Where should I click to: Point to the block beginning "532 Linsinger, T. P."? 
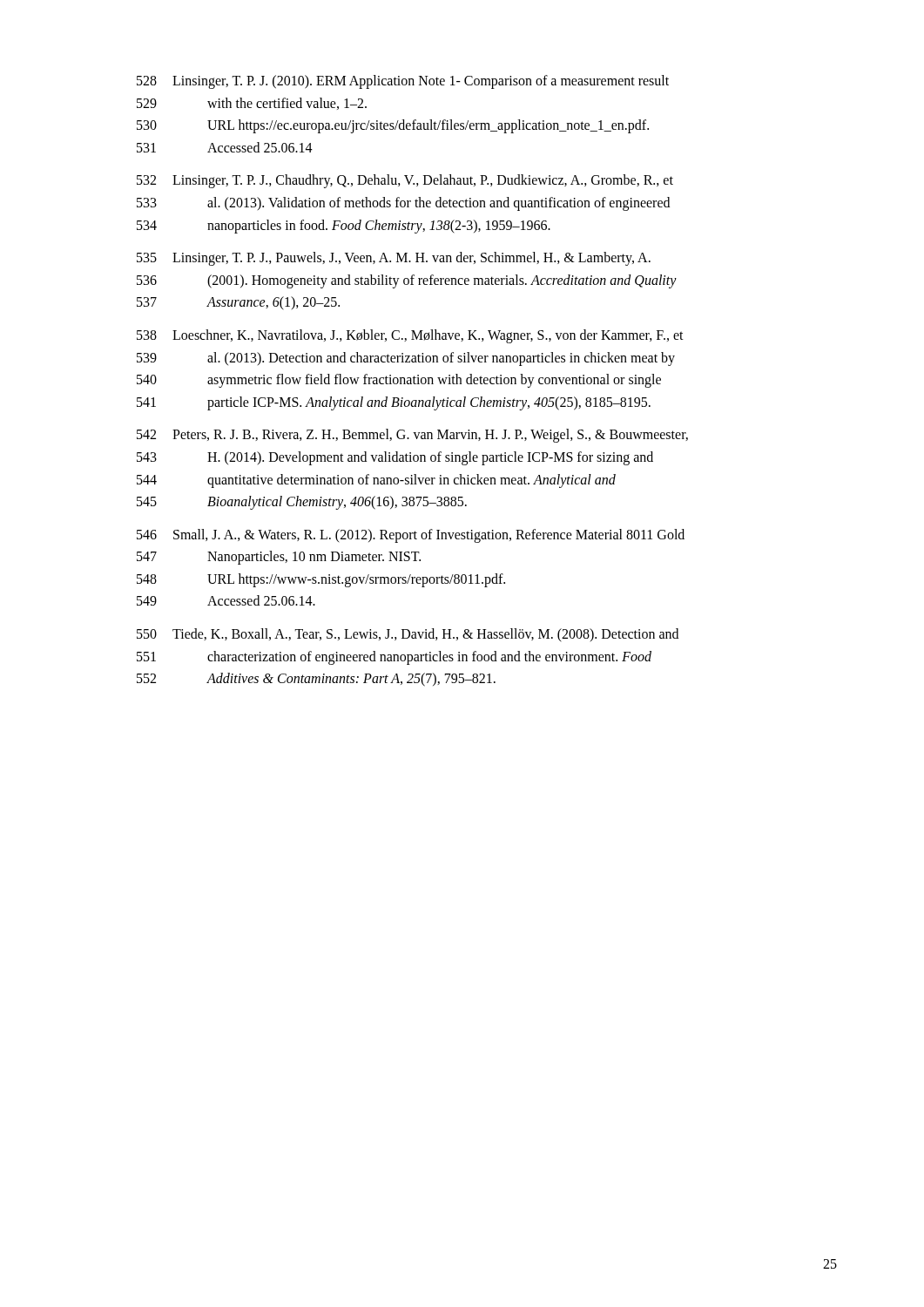pos(471,180)
